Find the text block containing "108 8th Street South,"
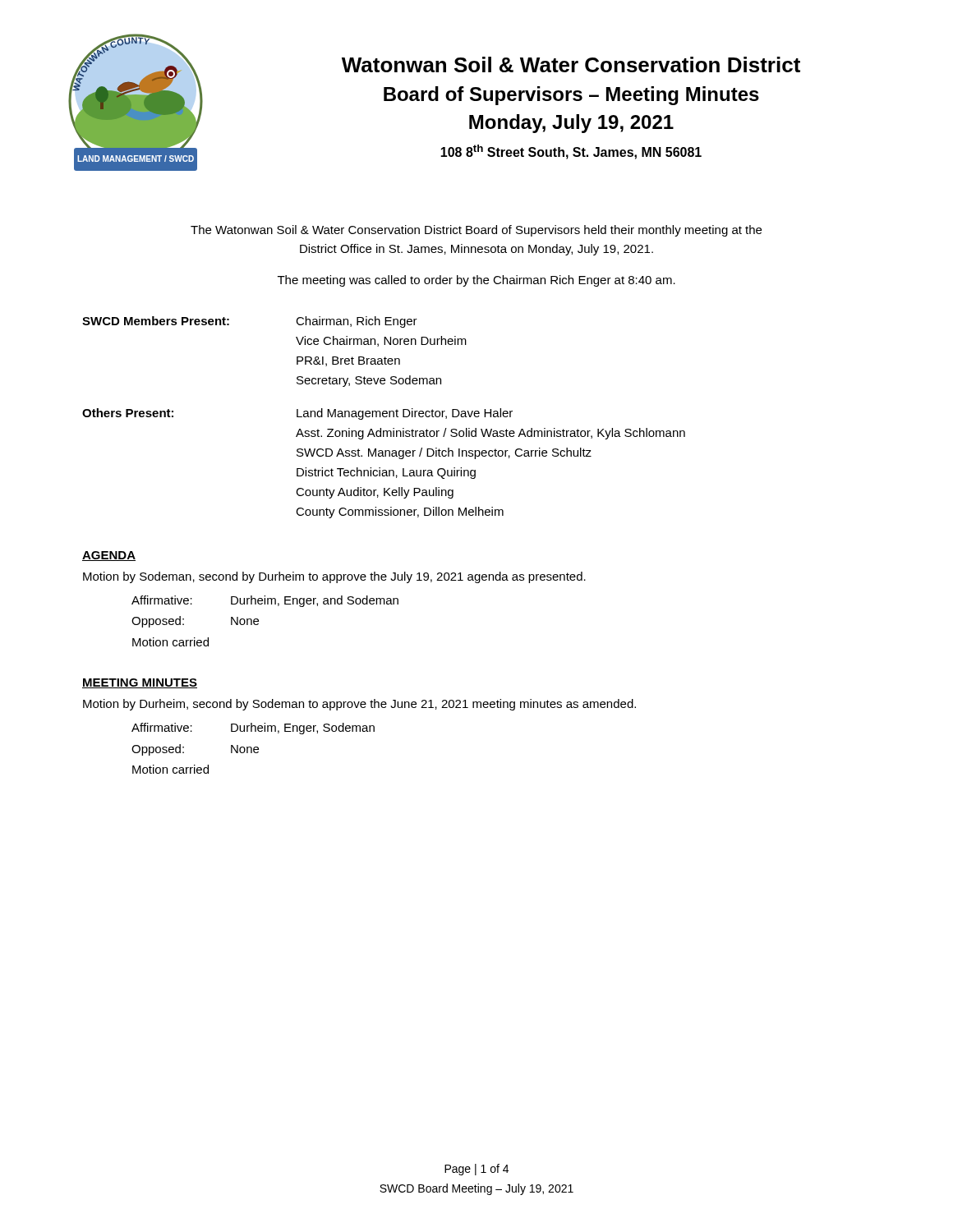 [571, 151]
